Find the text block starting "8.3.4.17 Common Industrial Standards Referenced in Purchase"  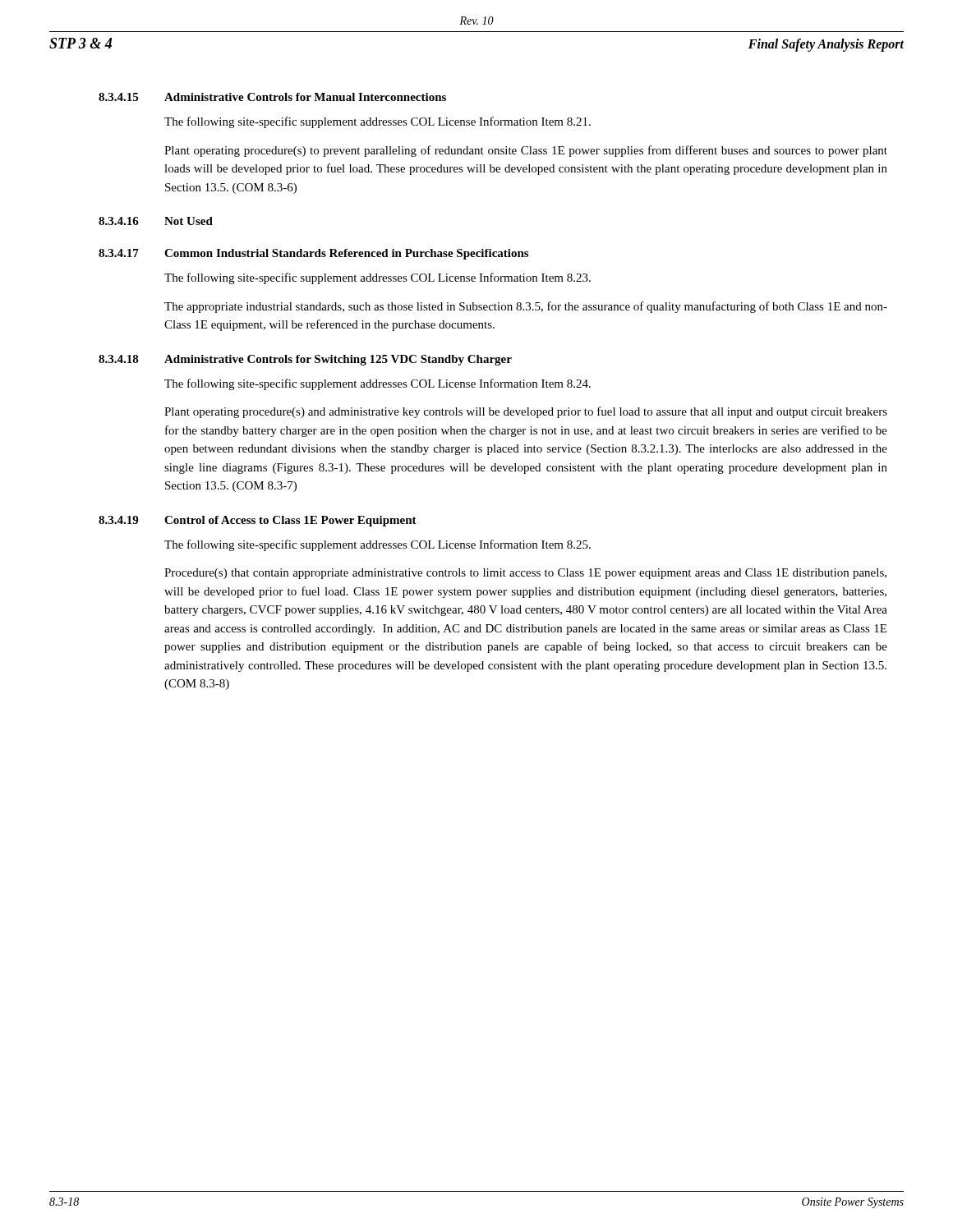314,253
